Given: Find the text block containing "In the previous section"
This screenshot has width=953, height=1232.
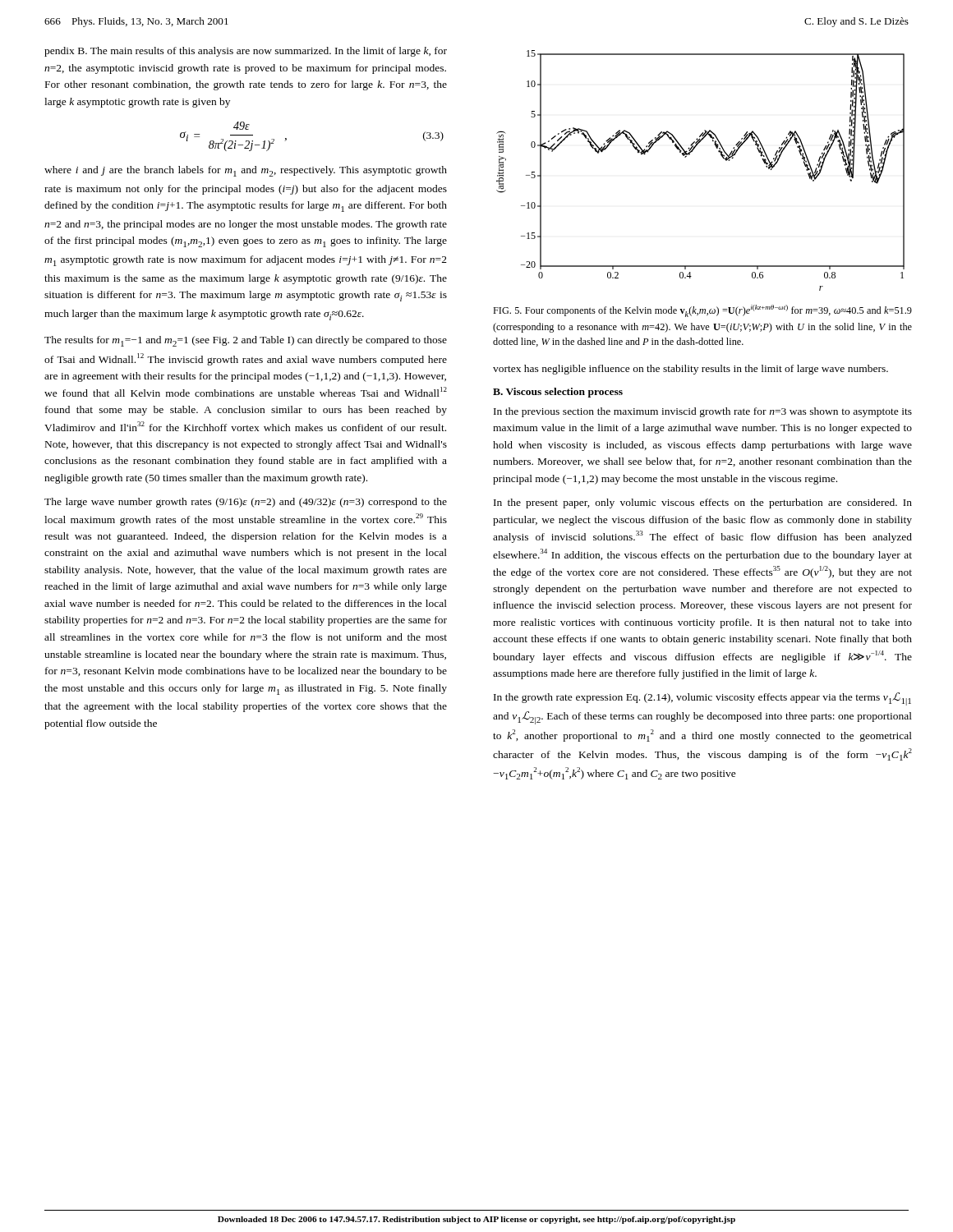Looking at the screenshot, I should click(702, 445).
